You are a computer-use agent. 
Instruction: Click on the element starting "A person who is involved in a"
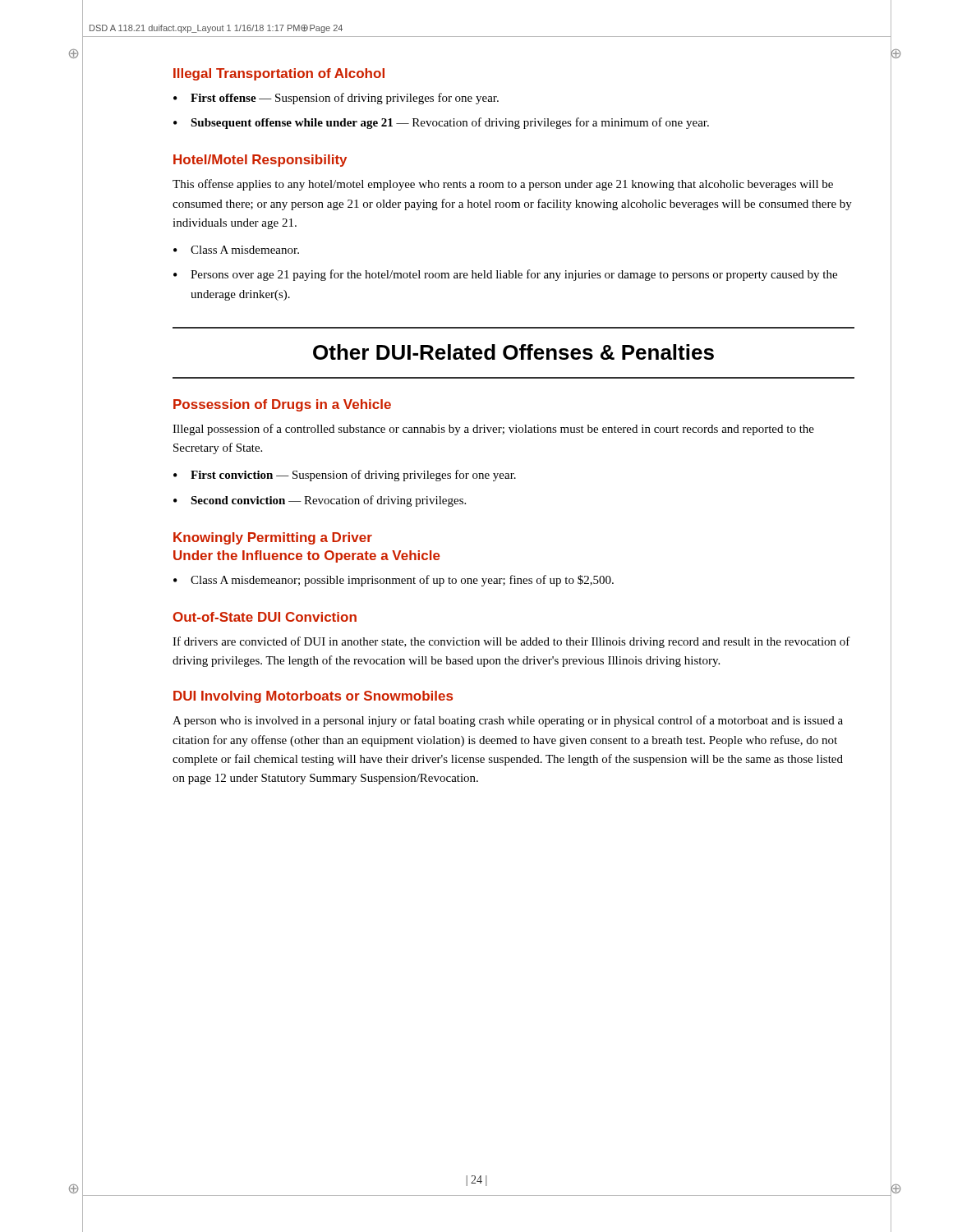tap(508, 749)
